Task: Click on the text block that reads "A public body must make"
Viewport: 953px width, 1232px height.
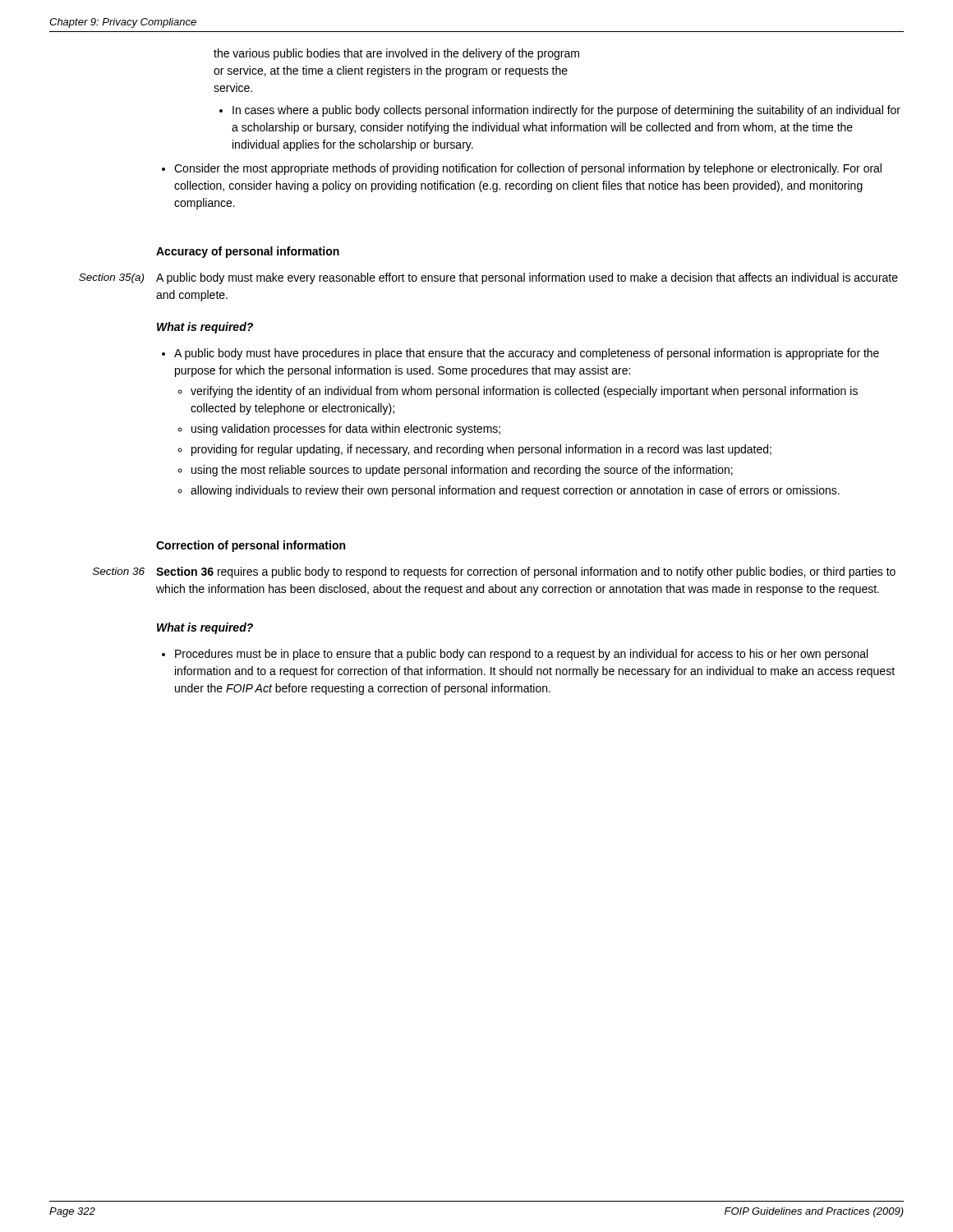Action: pos(527,286)
